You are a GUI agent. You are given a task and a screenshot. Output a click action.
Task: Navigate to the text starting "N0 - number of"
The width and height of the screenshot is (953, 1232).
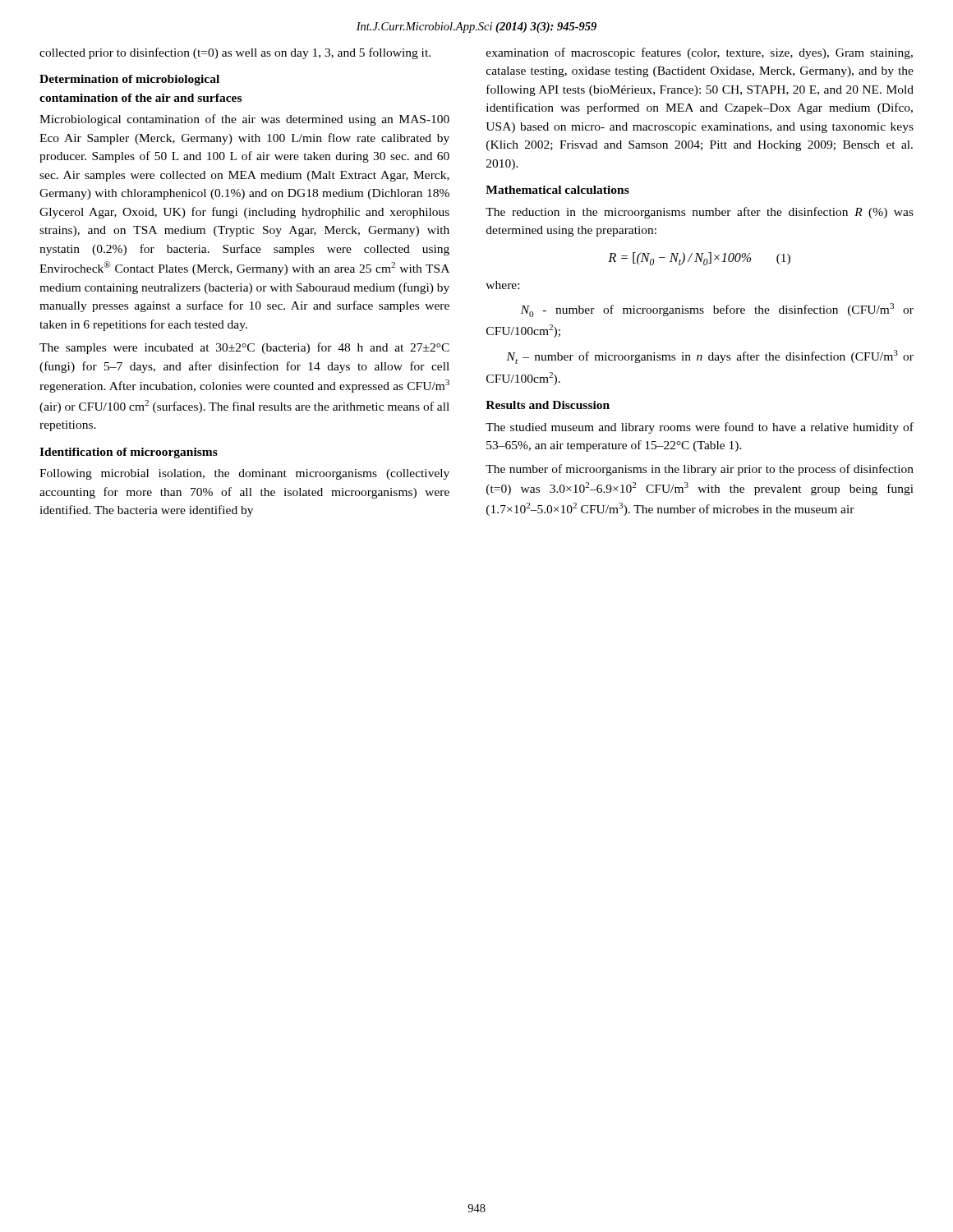pos(700,319)
